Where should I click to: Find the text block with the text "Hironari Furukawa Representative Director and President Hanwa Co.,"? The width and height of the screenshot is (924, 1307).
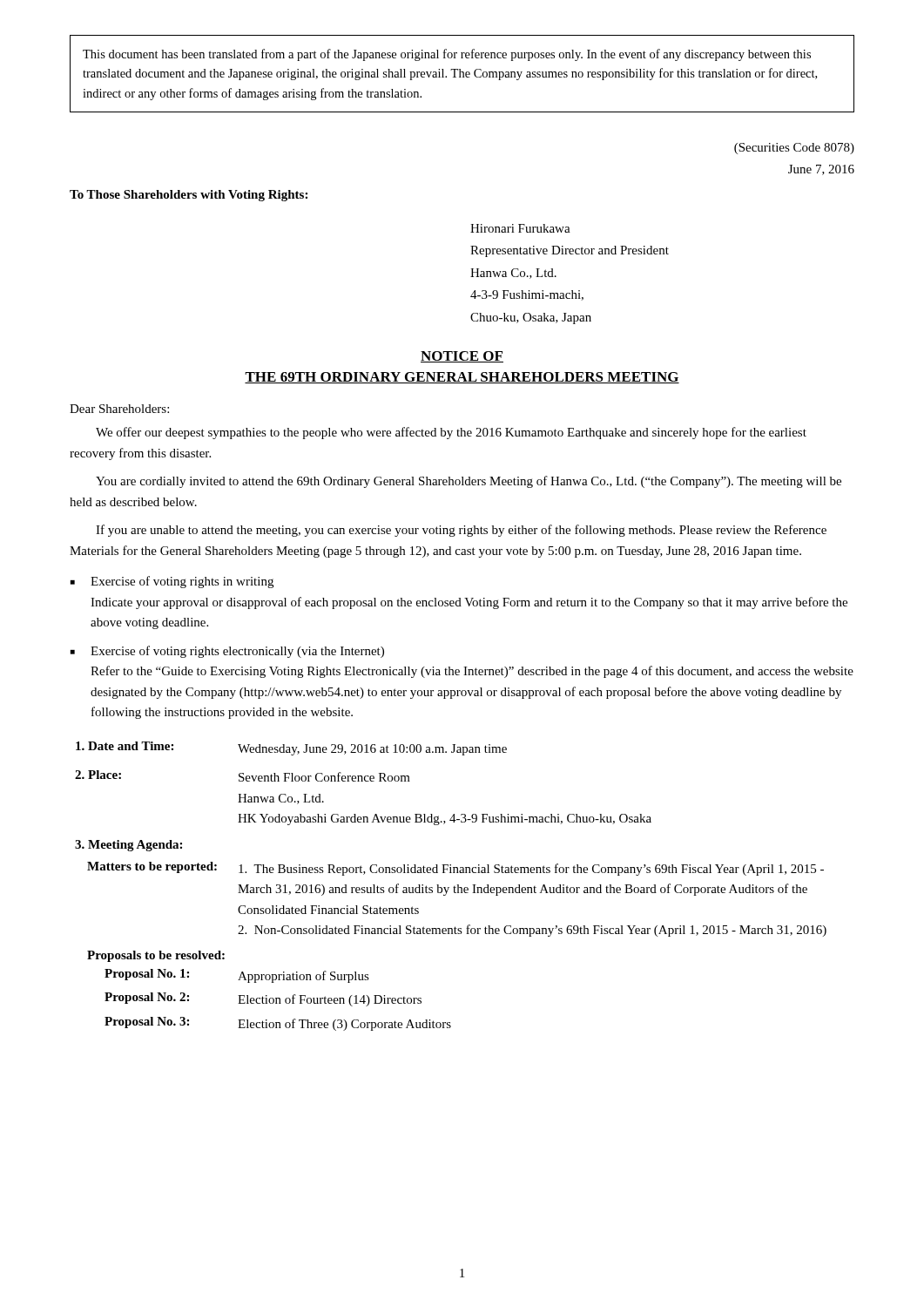520,228
